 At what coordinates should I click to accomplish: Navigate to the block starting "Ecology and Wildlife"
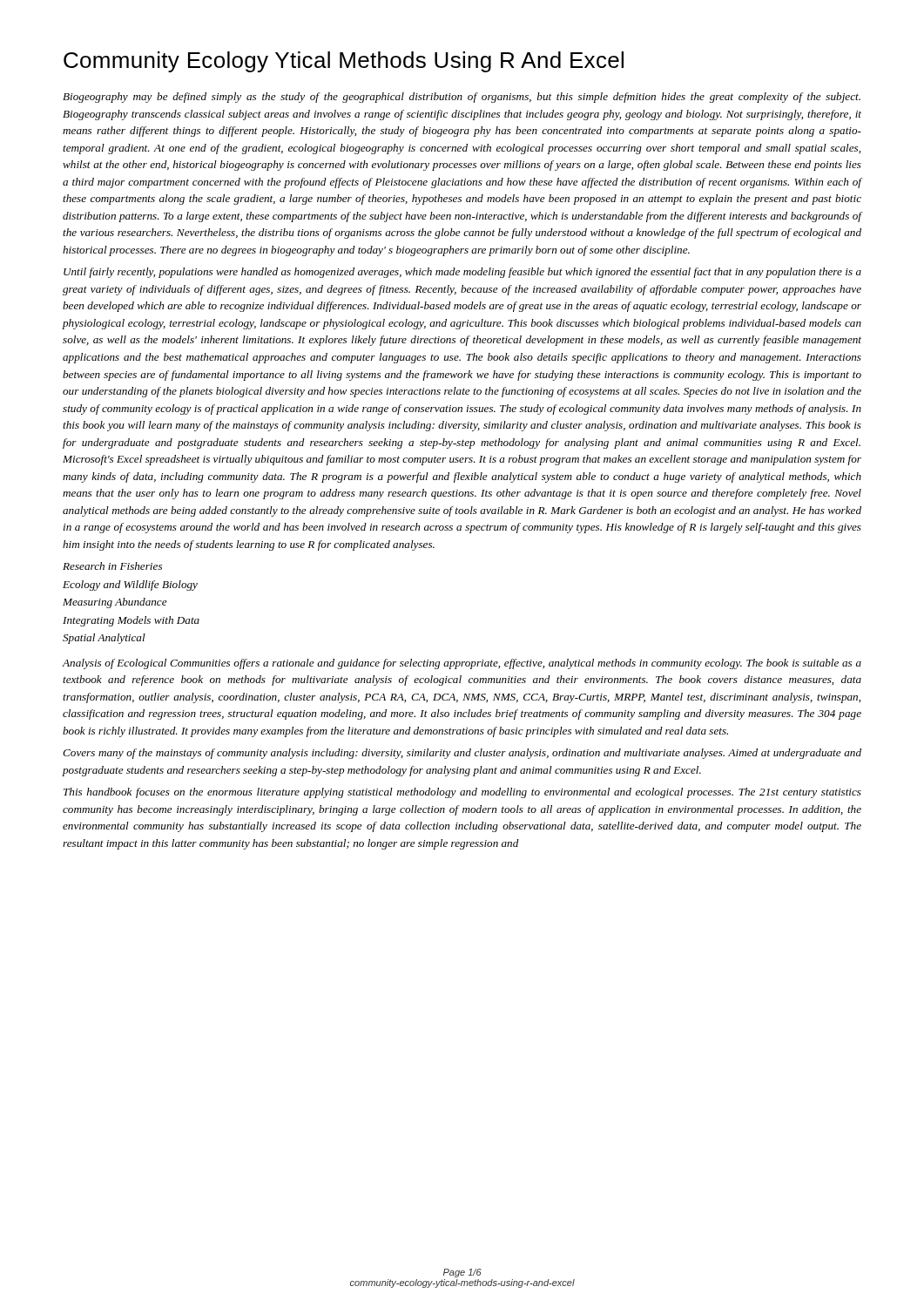pos(130,584)
